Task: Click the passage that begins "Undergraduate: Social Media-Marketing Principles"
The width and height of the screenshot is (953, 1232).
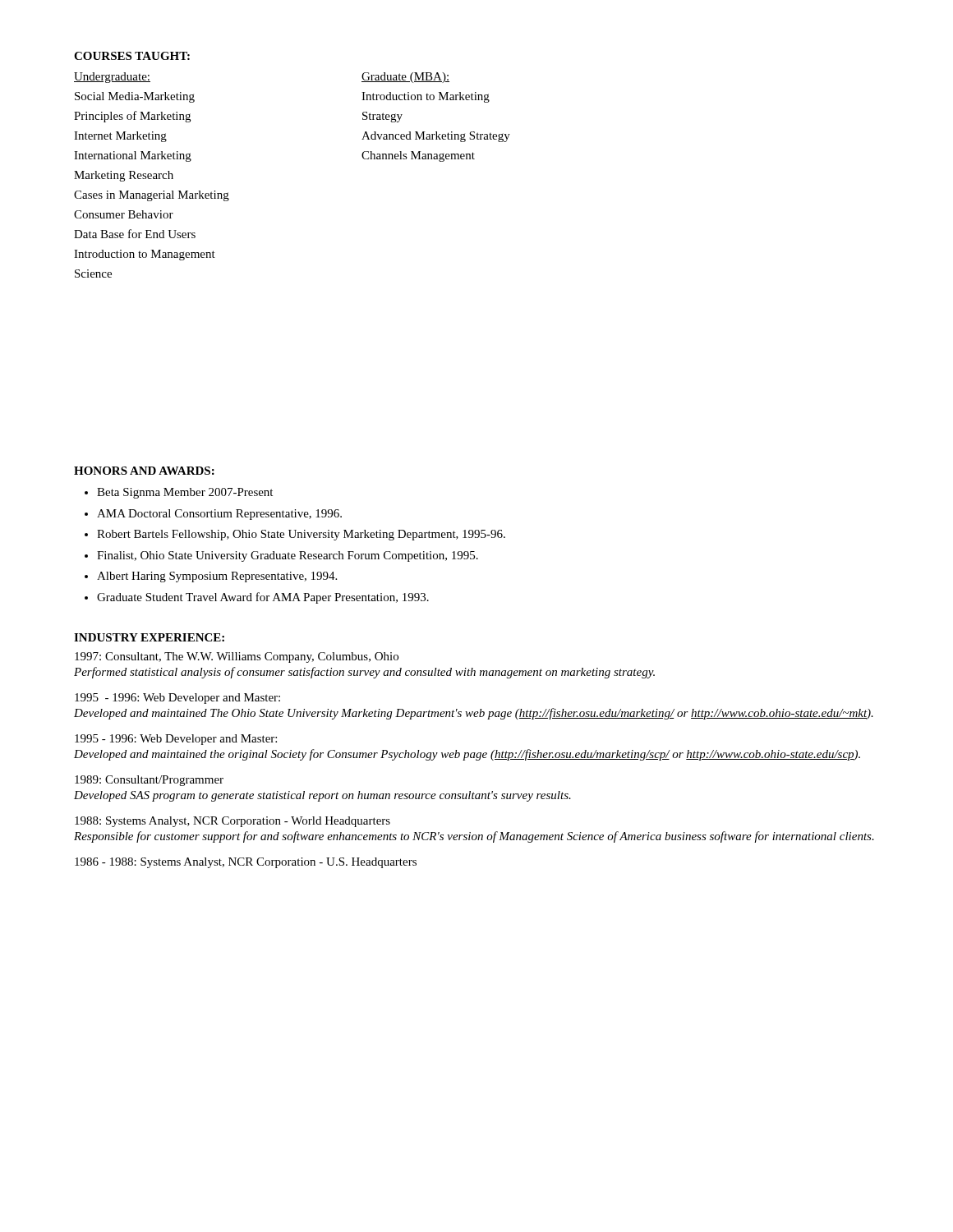Action: coord(112,78)
